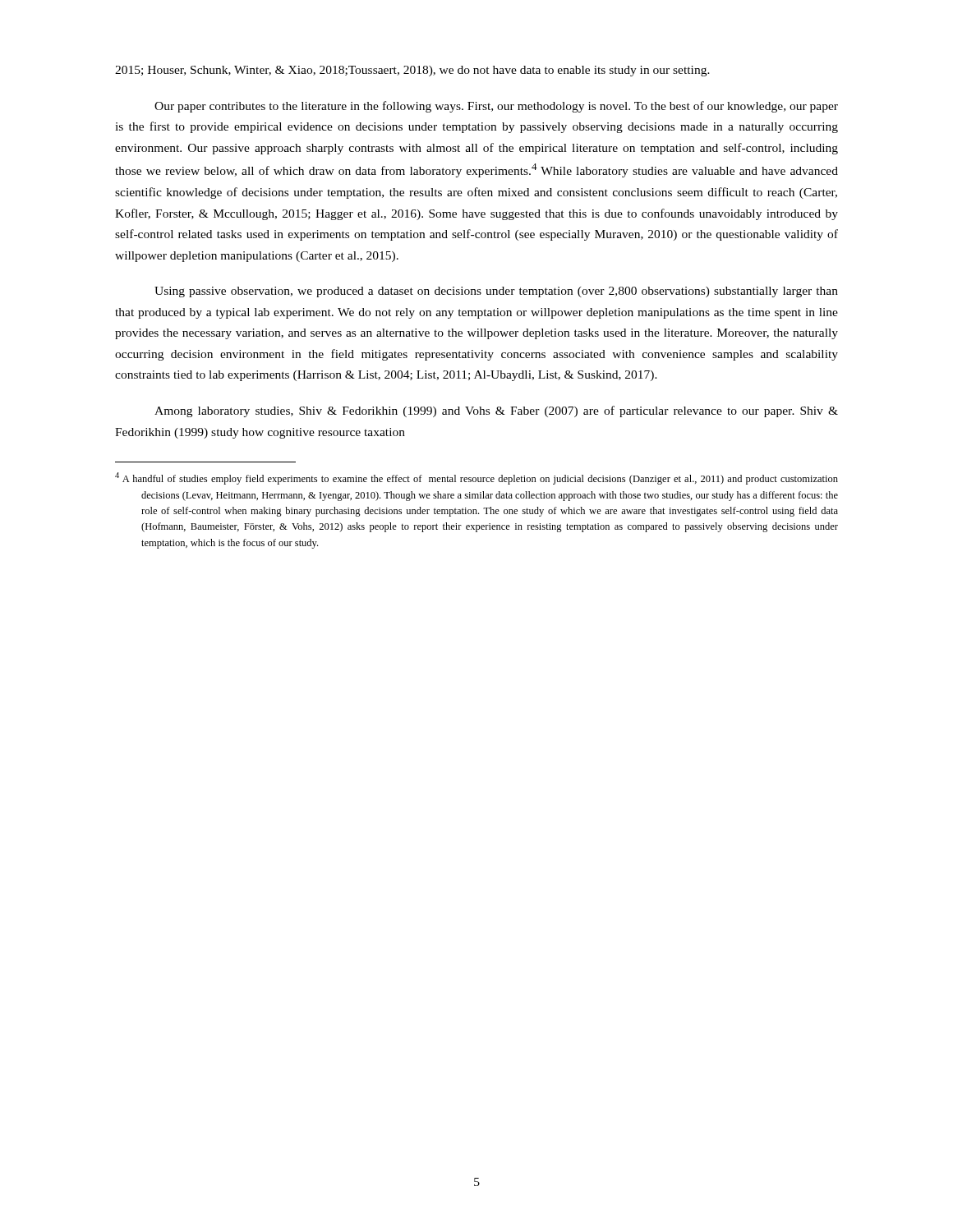Where is the passage that starts "2015; Houser, Schunk, Winter,"?
The width and height of the screenshot is (953, 1232).
click(x=476, y=70)
